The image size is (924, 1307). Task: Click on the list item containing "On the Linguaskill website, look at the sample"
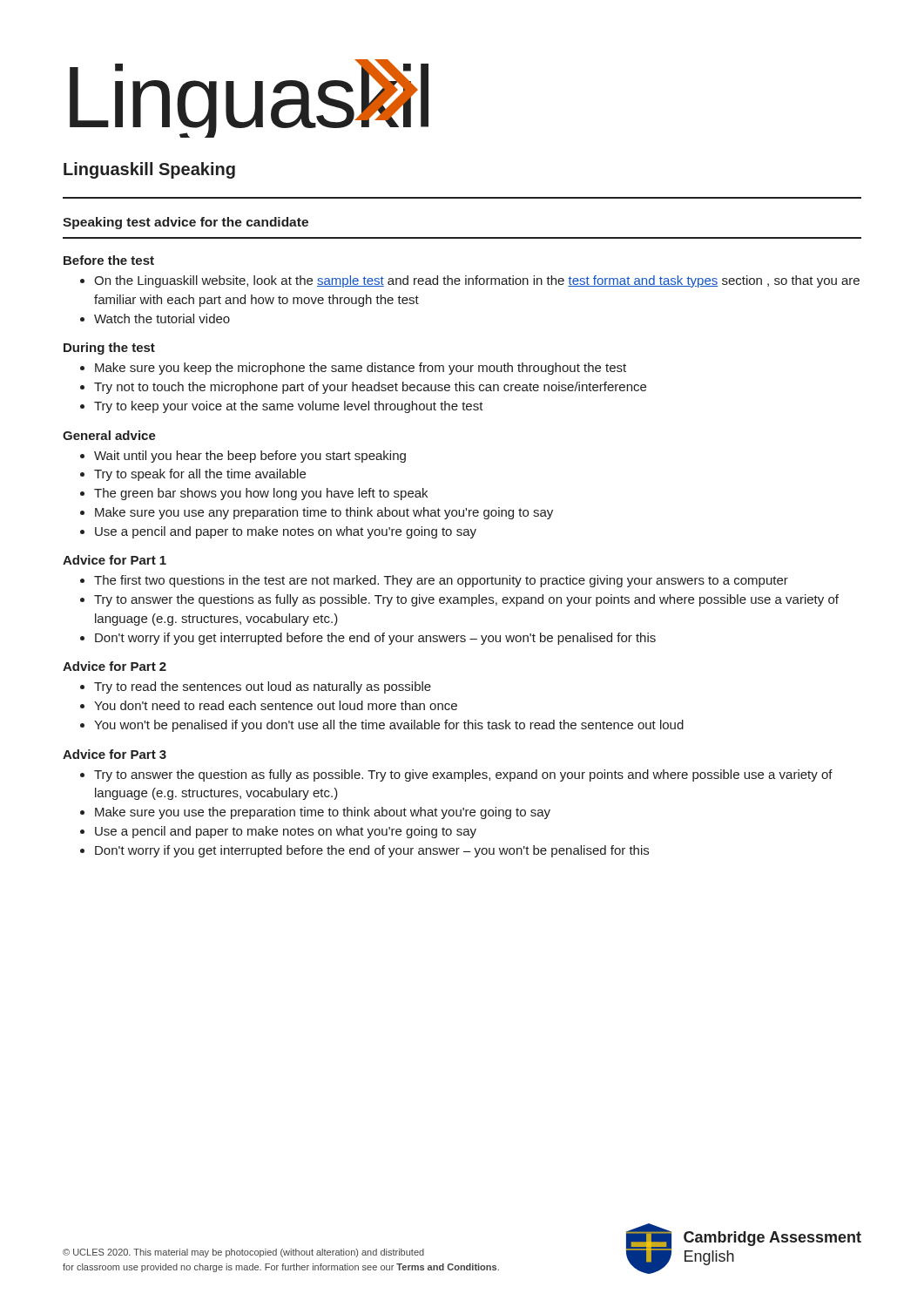tap(462, 290)
